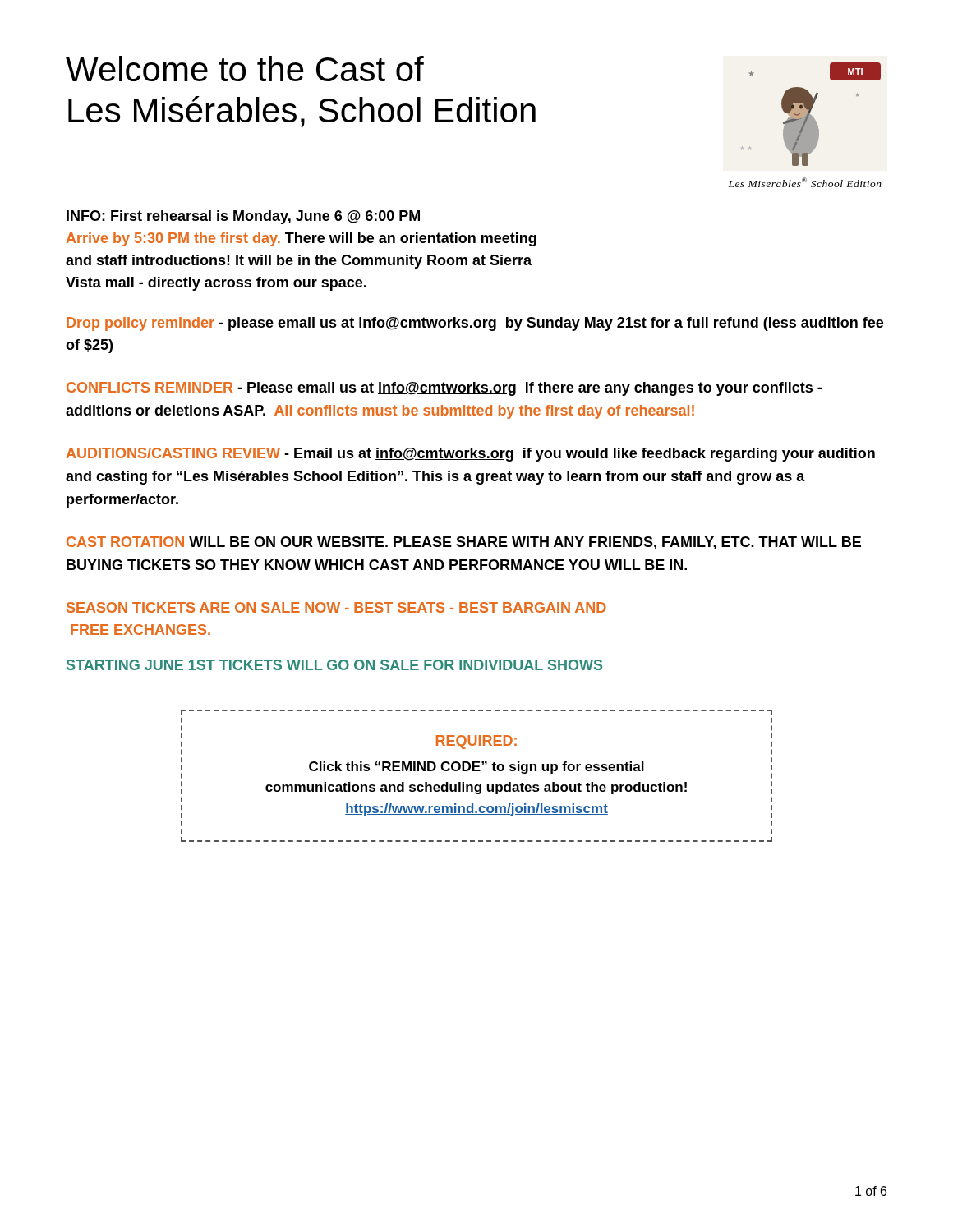Navigate to the region starting "SEASON TICKETS ARE ON SALE"
The width and height of the screenshot is (953, 1232).
[x=336, y=618]
